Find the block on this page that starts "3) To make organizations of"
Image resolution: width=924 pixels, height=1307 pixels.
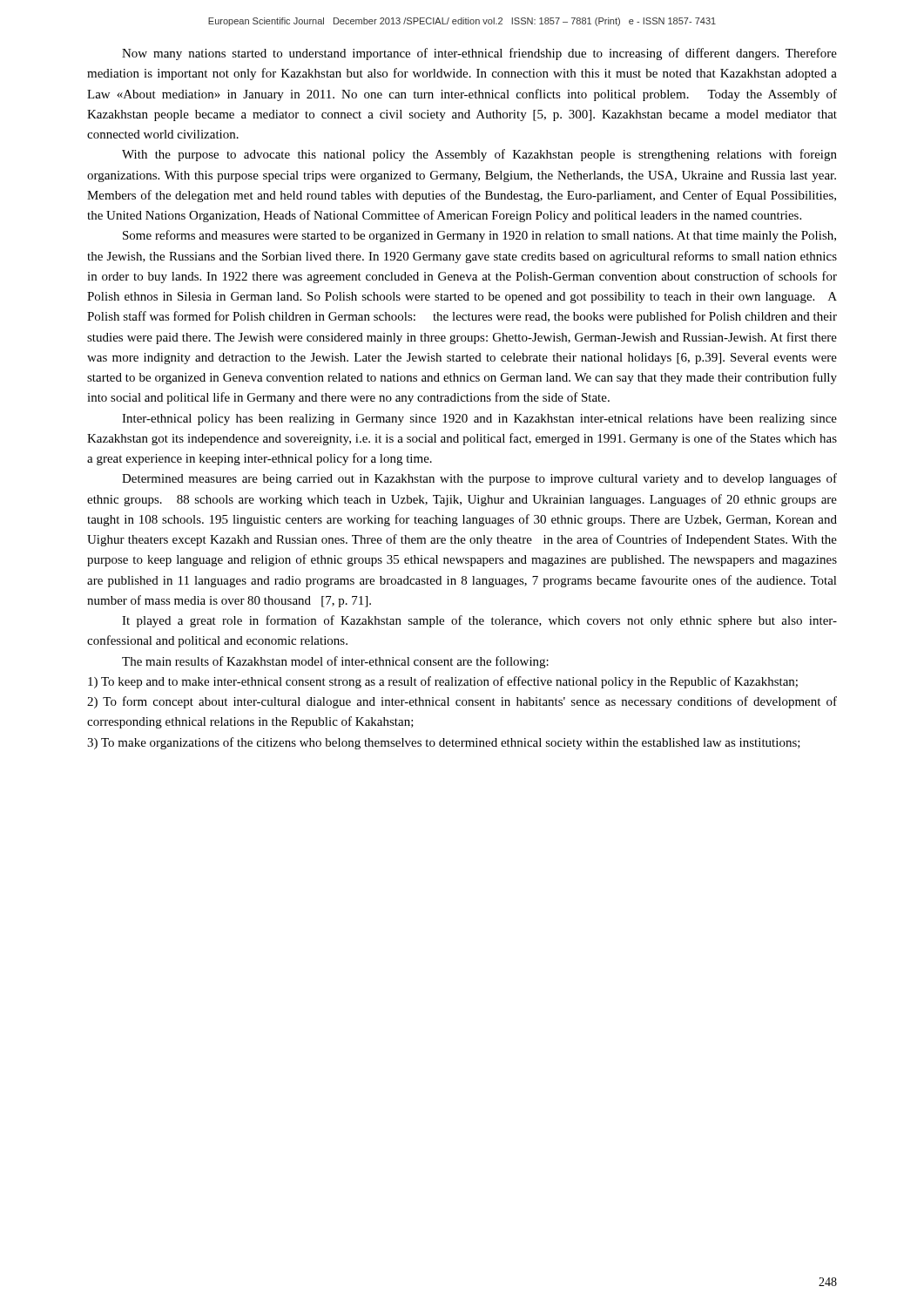(462, 742)
